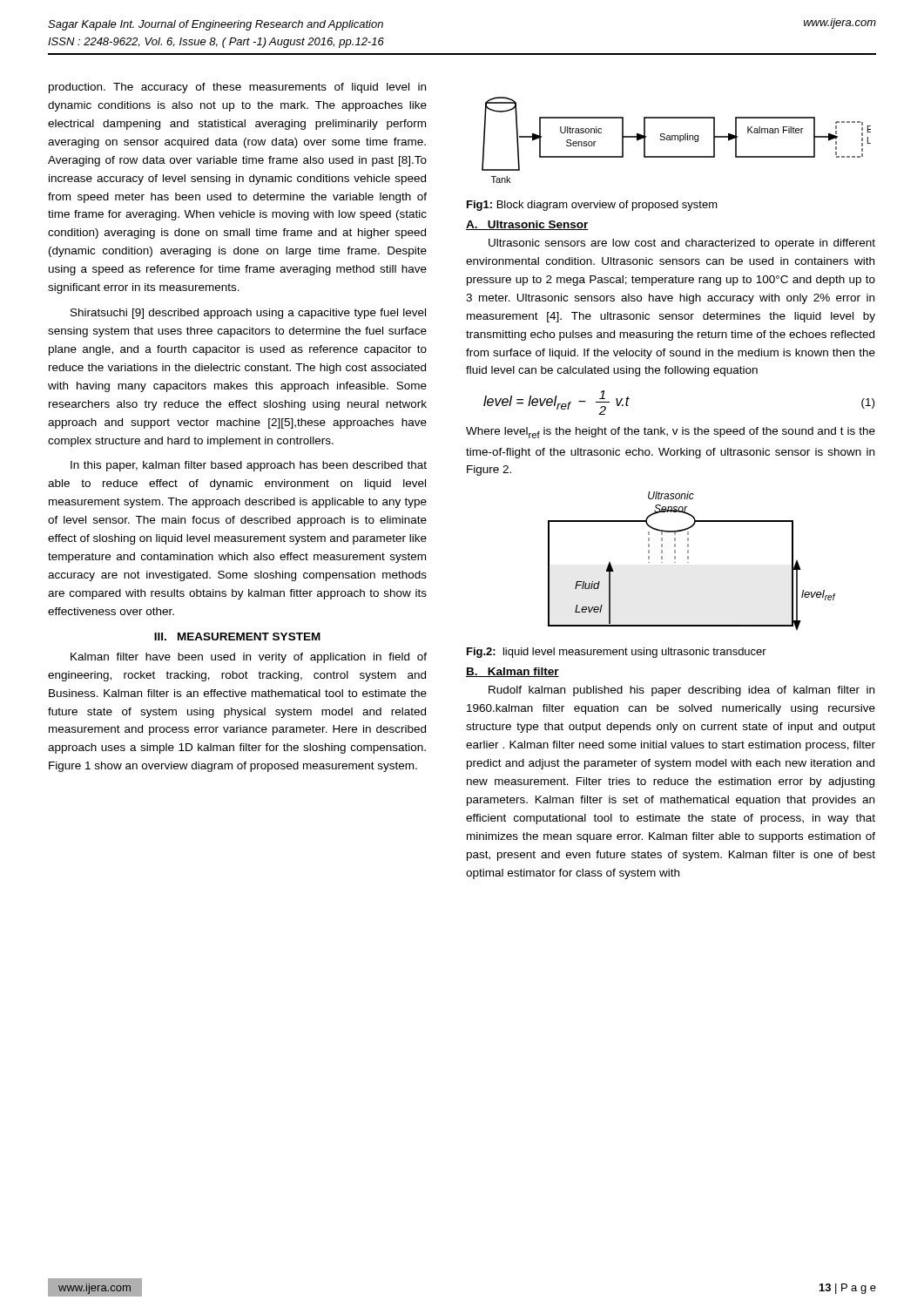The width and height of the screenshot is (924, 1307).
Task: Select the text starting "Rudolf kalman published"
Action: pyautogui.click(x=671, y=782)
